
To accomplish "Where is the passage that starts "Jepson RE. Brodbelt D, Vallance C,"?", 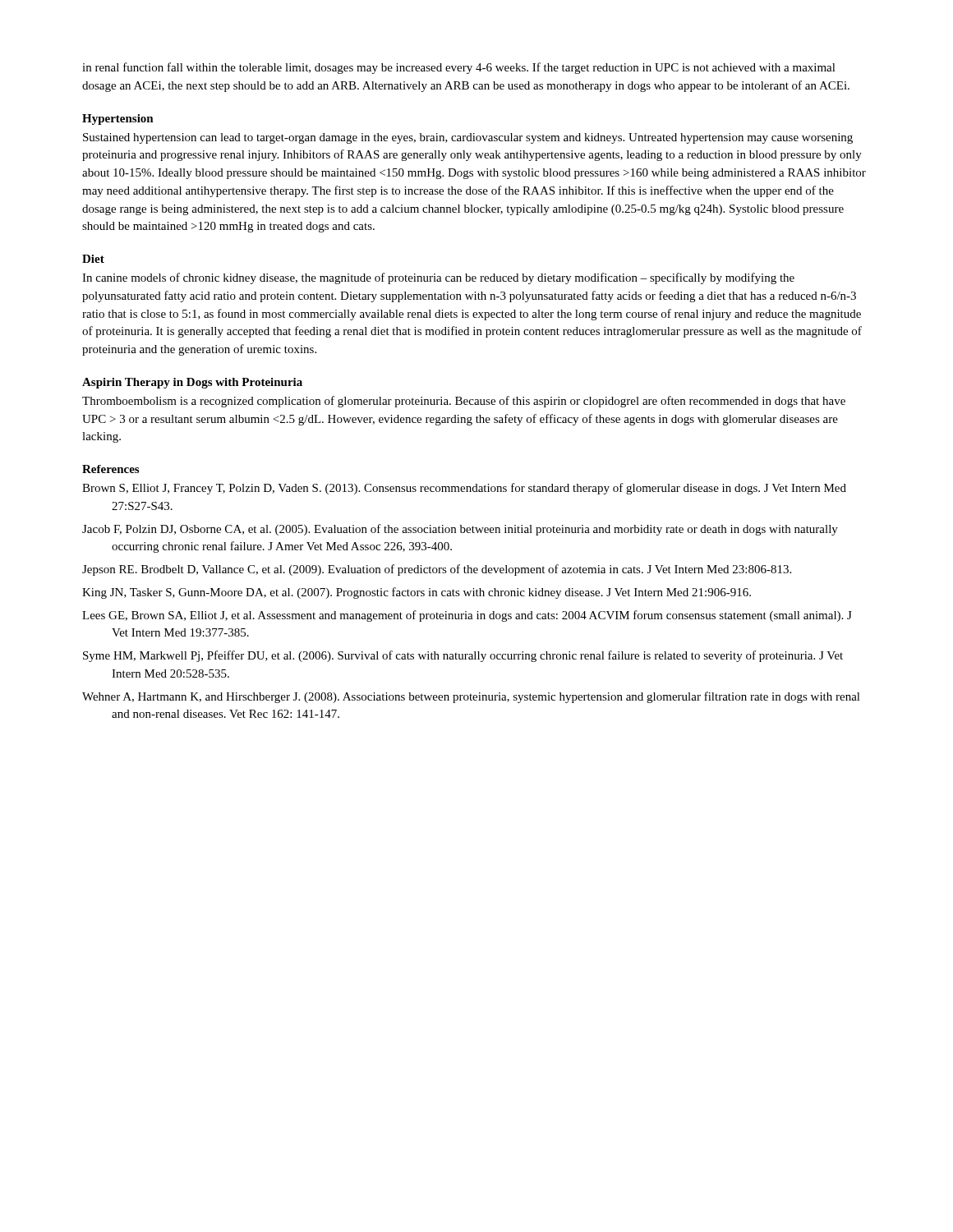I will pos(437,569).
